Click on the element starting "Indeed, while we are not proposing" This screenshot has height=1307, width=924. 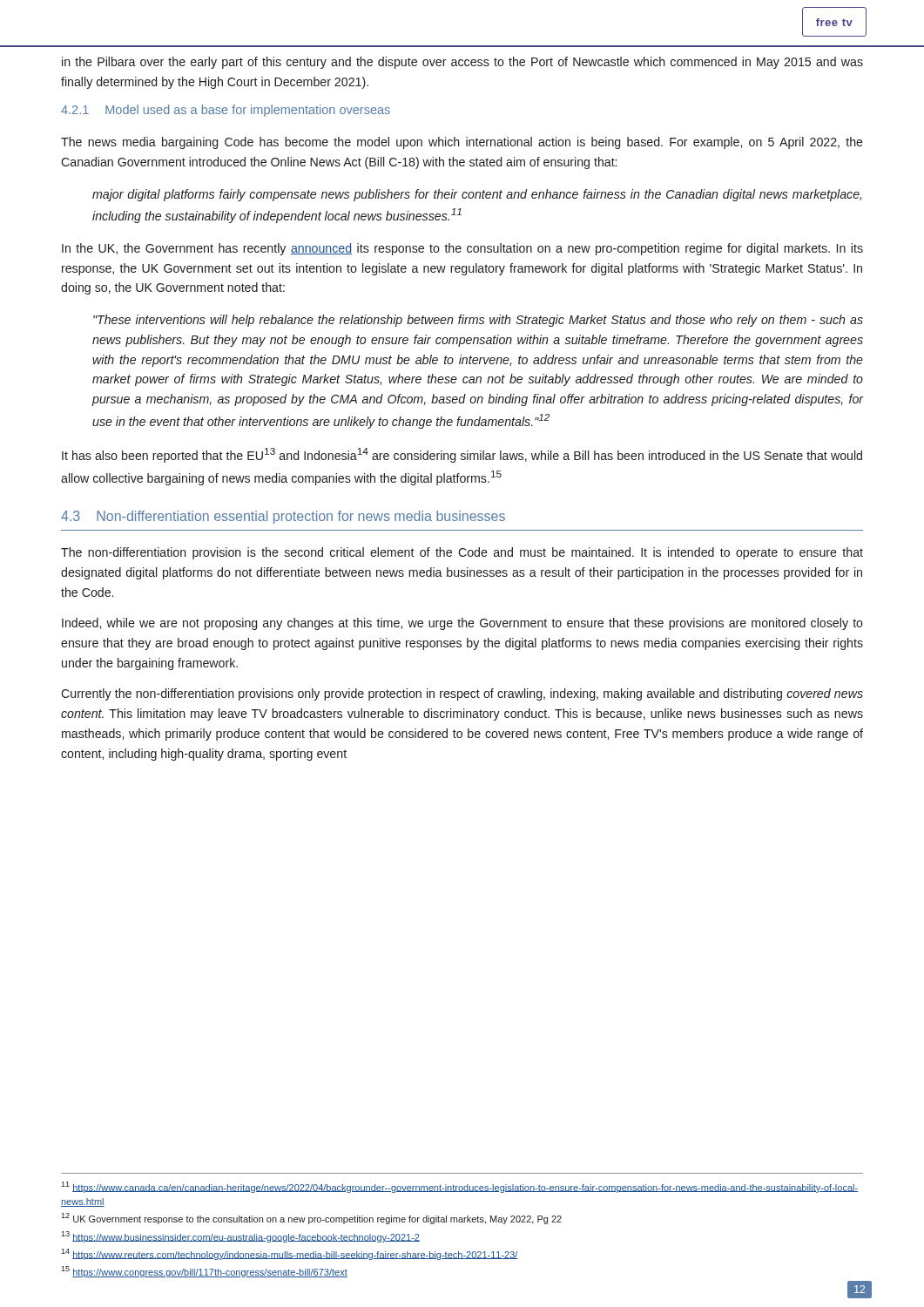(462, 643)
